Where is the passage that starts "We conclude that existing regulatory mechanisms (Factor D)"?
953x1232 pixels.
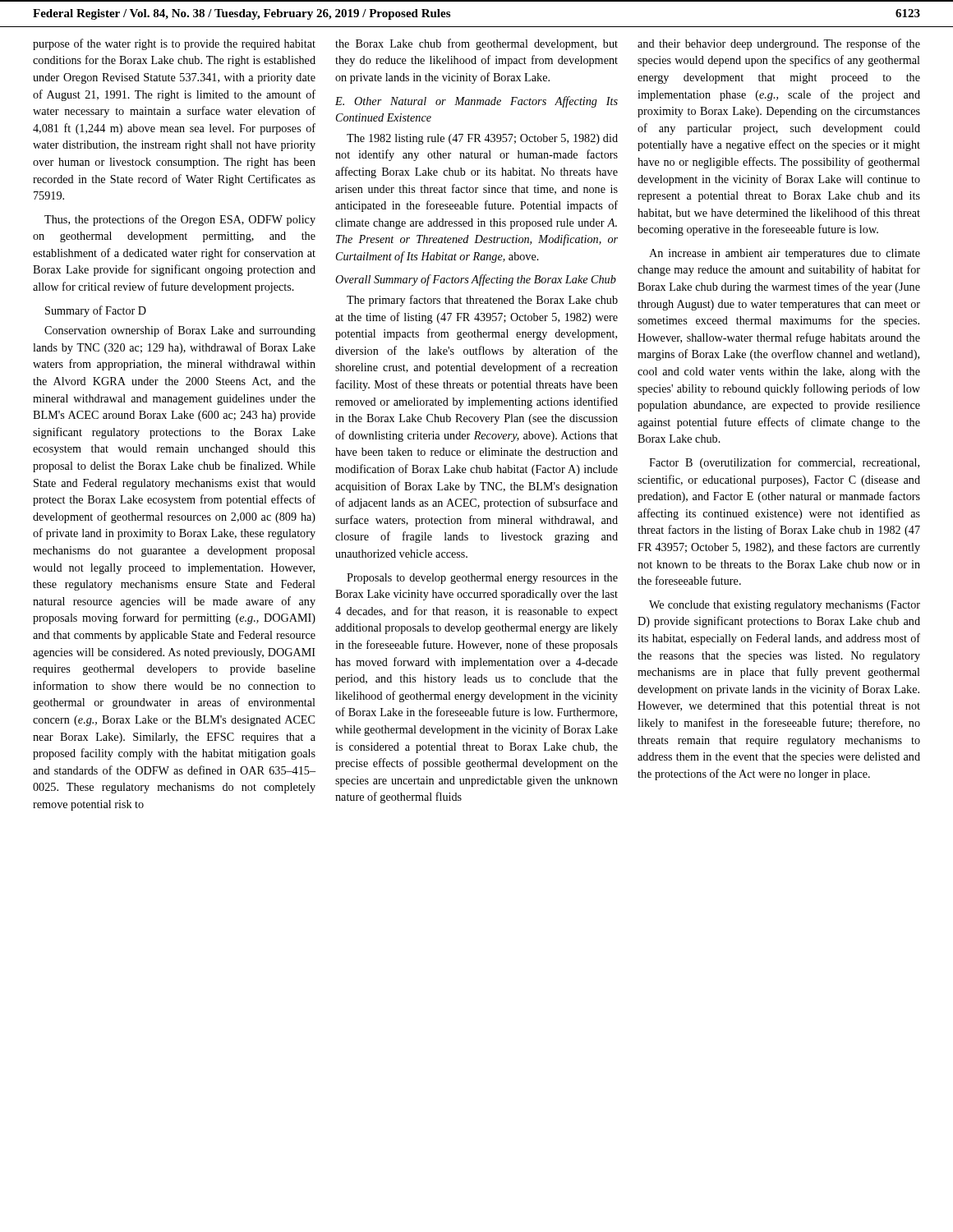pyautogui.click(x=779, y=689)
